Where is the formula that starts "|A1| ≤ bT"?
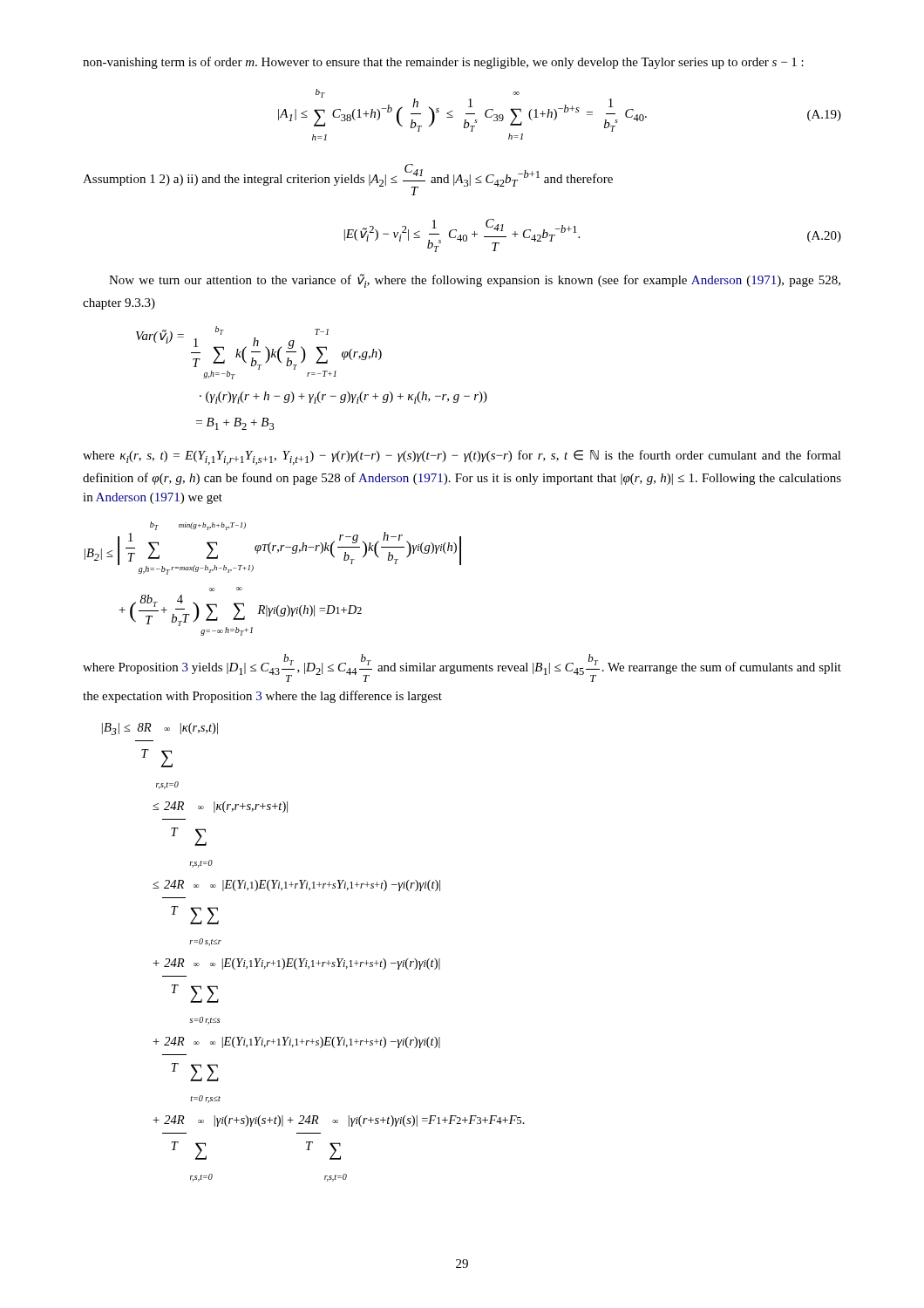Viewport: 924px width, 1308px height. [x=559, y=114]
